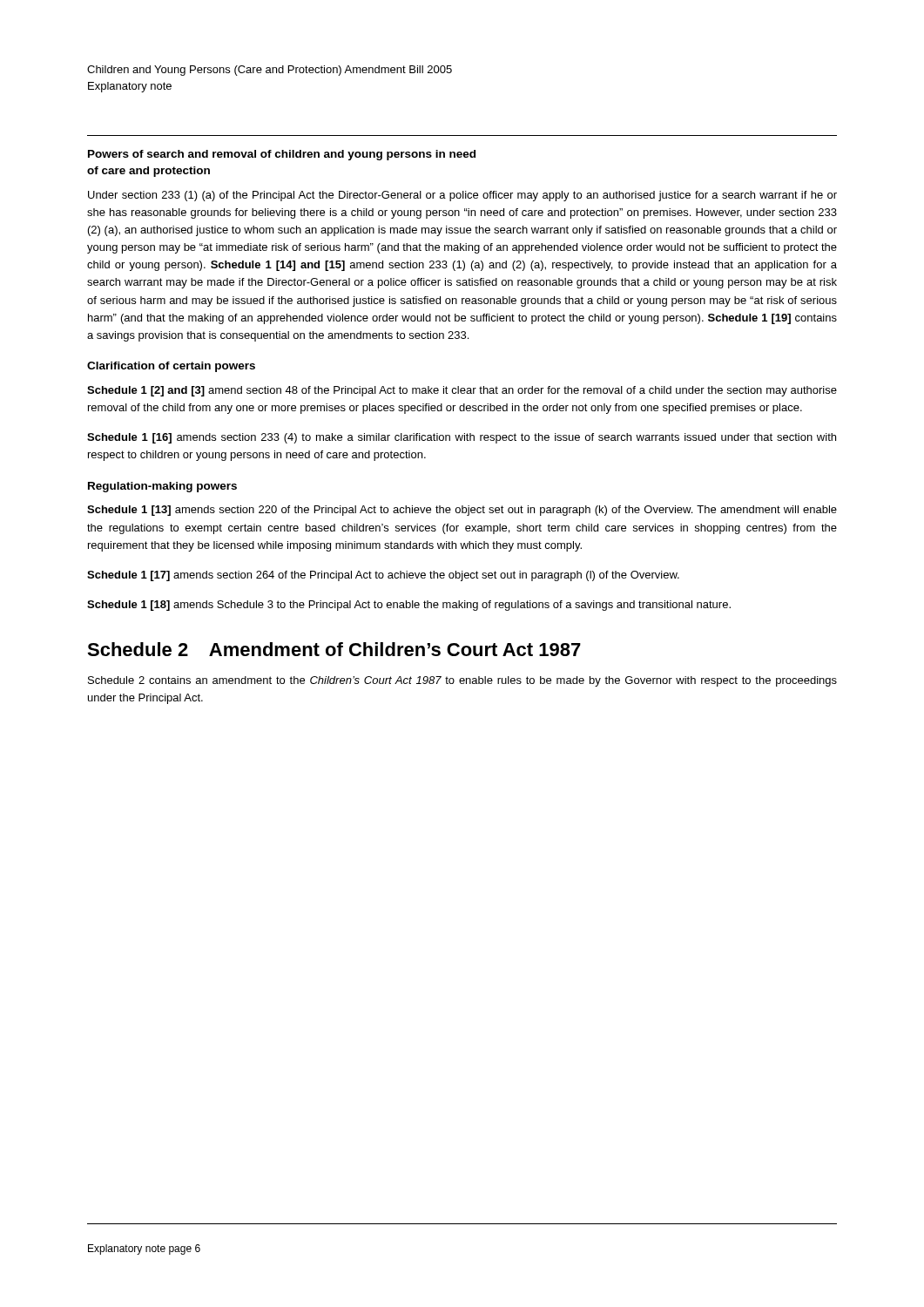Locate the section header that says "Clarification of certain powers"
924x1307 pixels.
coord(171,367)
